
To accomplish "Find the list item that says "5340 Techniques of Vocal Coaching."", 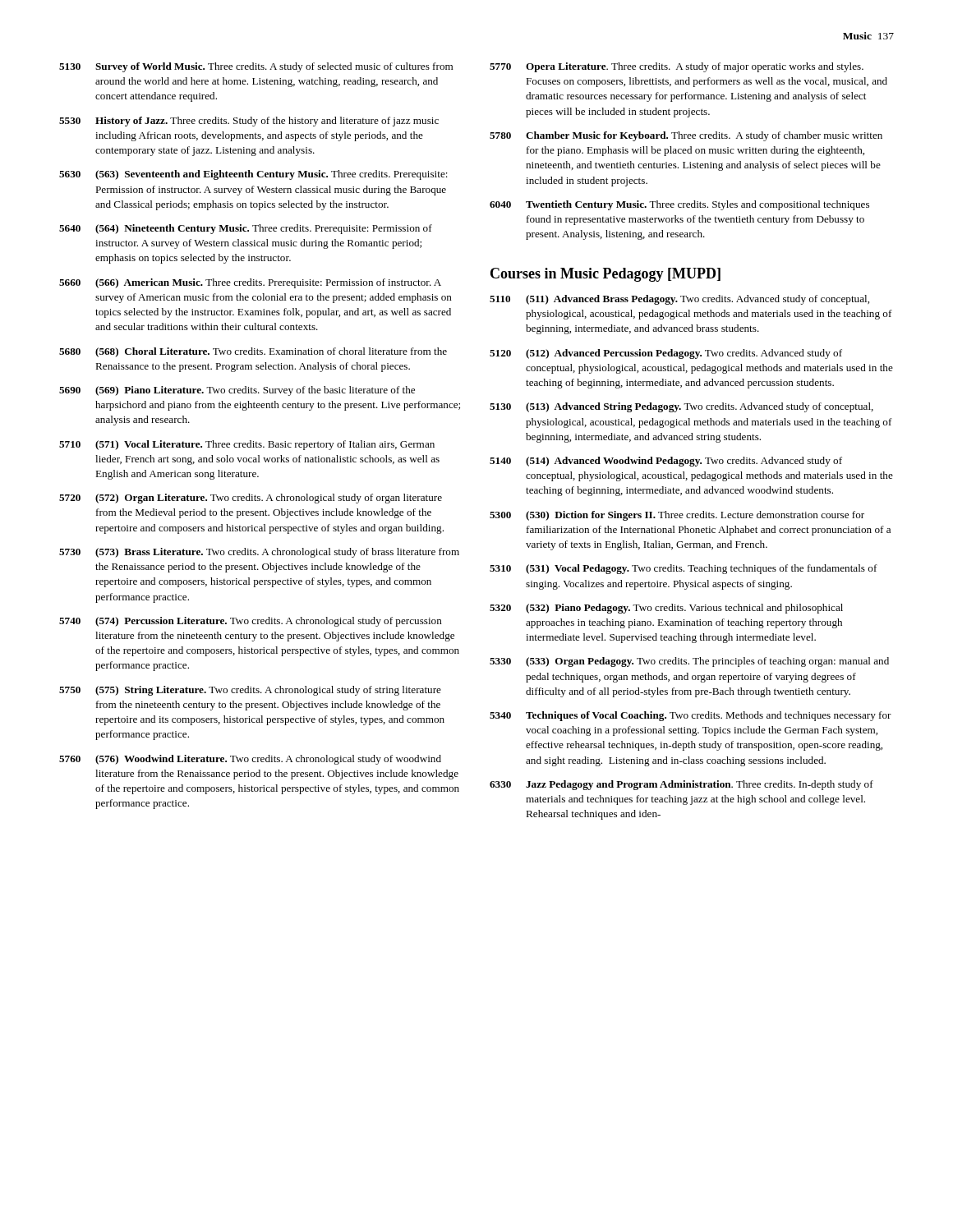I will [692, 738].
